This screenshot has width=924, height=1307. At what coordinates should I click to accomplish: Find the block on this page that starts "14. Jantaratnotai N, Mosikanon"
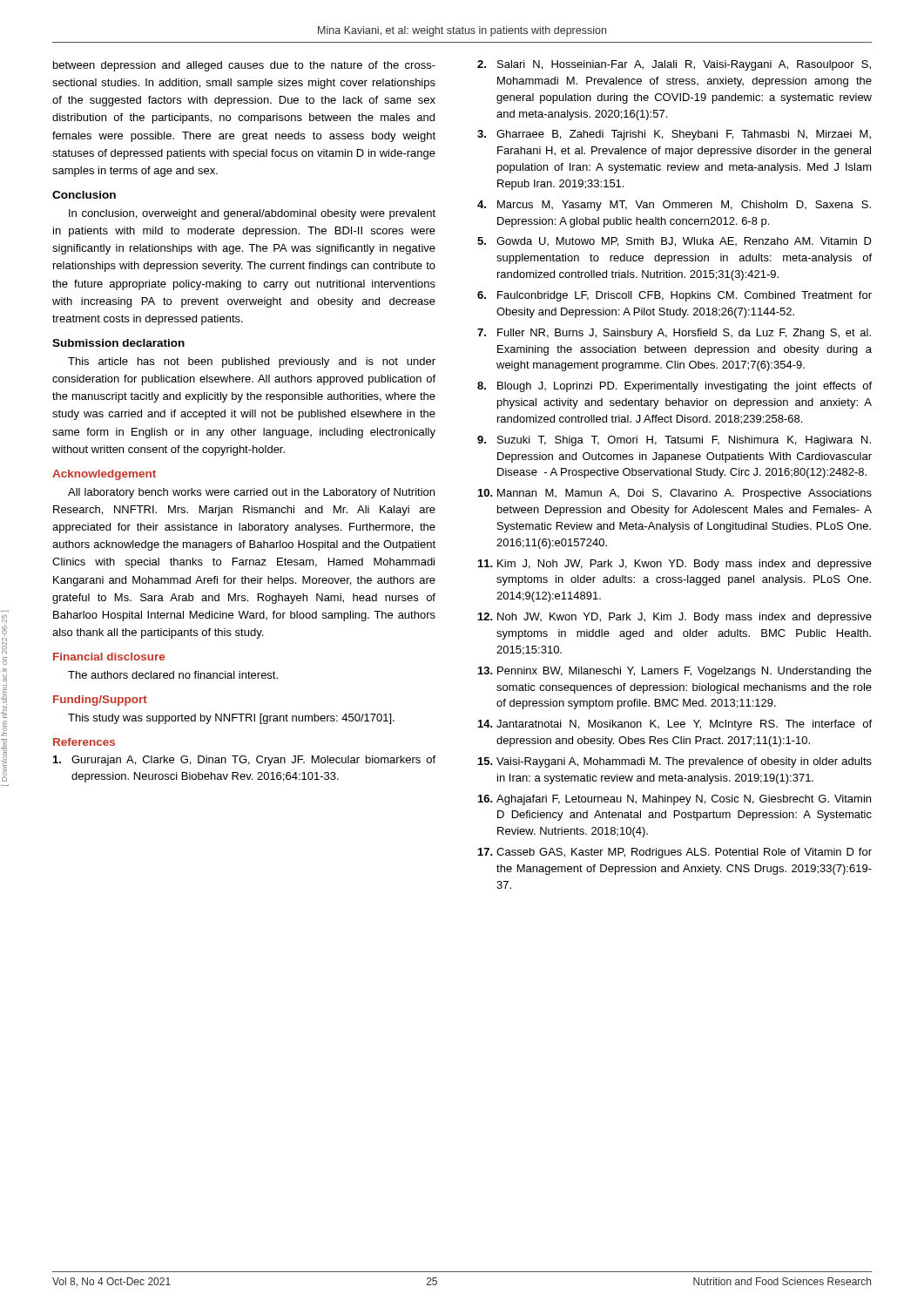click(674, 733)
